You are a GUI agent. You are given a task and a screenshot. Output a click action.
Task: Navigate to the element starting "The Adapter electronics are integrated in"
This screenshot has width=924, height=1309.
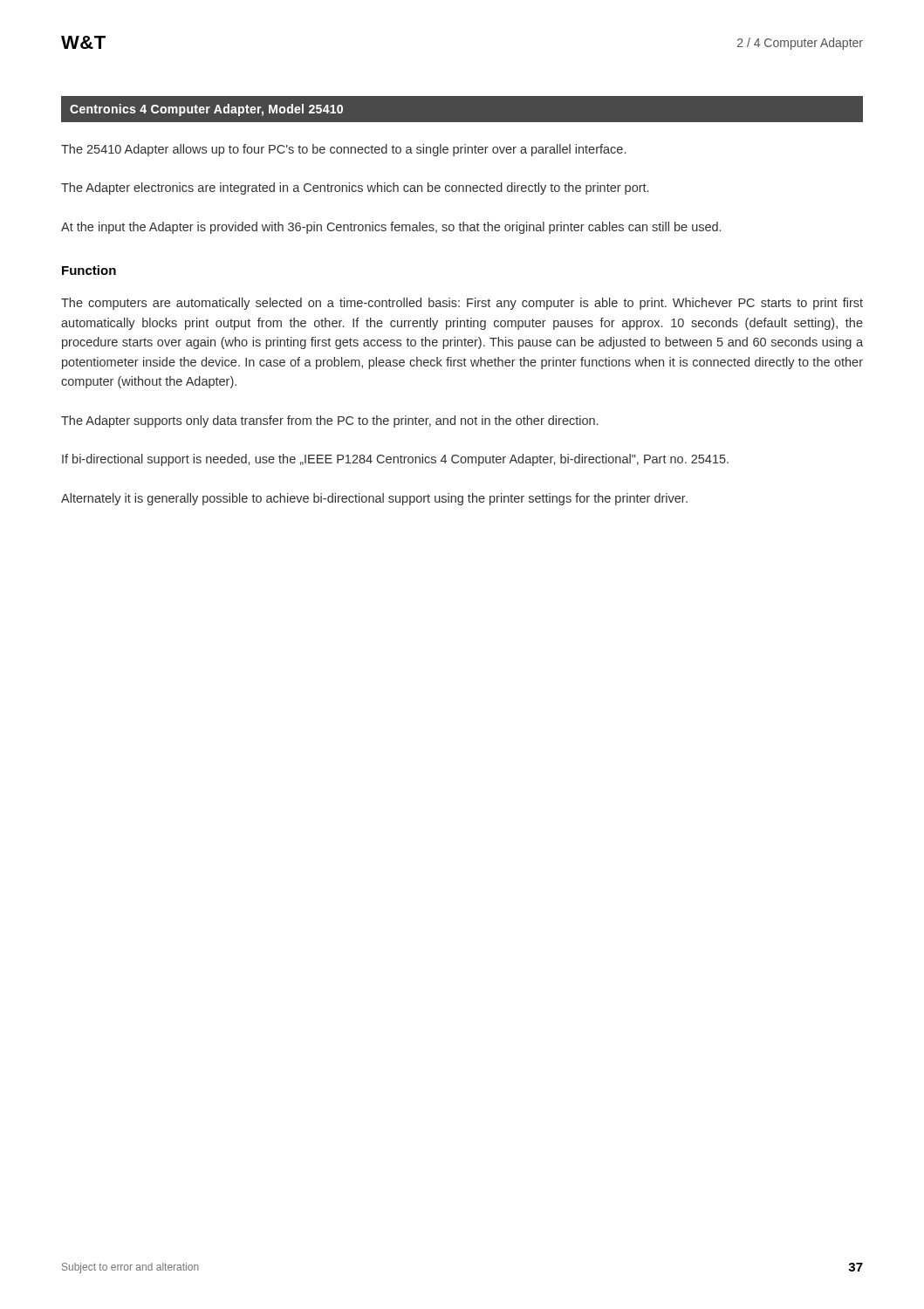click(x=355, y=188)
